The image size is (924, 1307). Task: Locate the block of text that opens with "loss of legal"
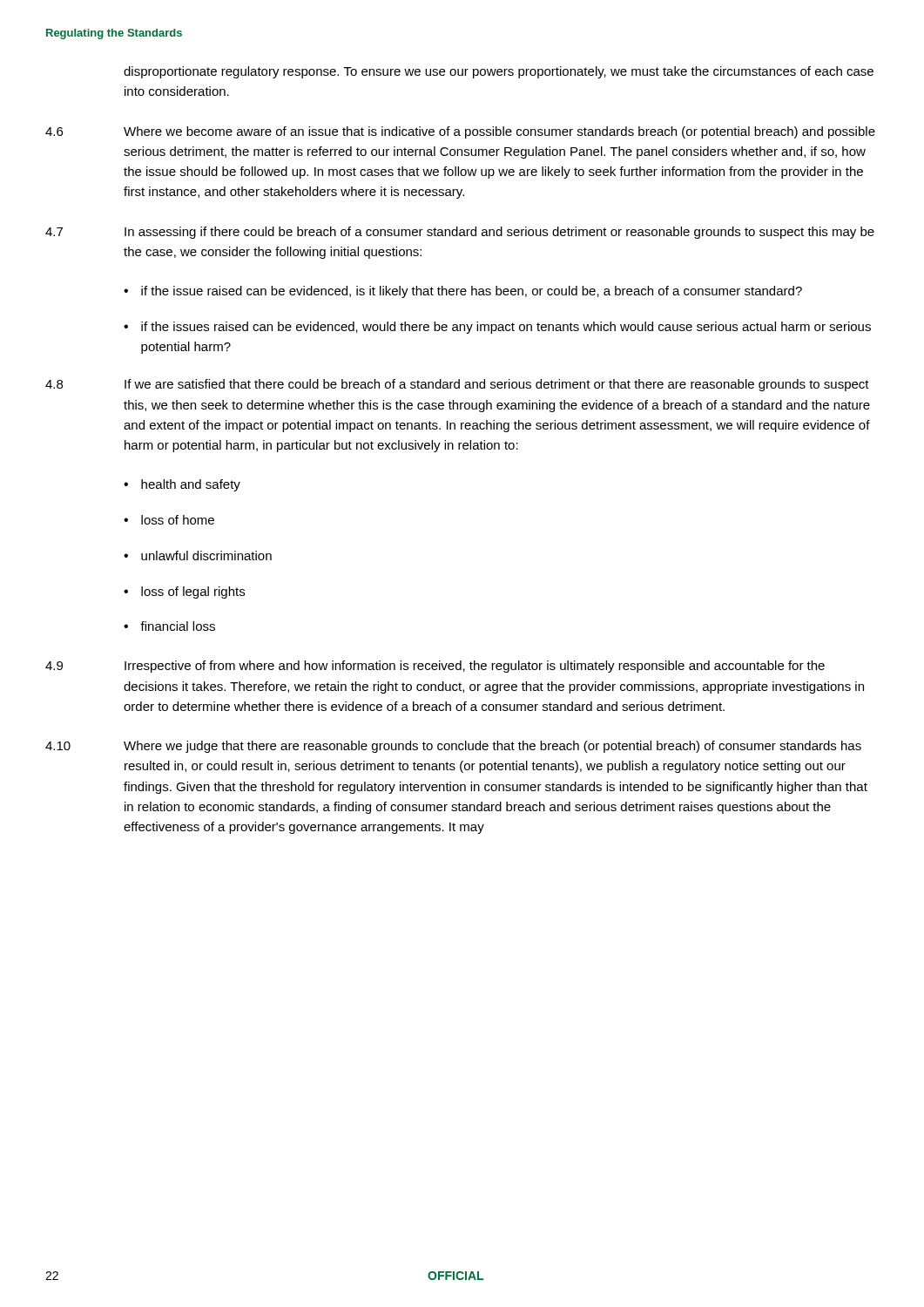pyautogui.click(x=193, y=591)
